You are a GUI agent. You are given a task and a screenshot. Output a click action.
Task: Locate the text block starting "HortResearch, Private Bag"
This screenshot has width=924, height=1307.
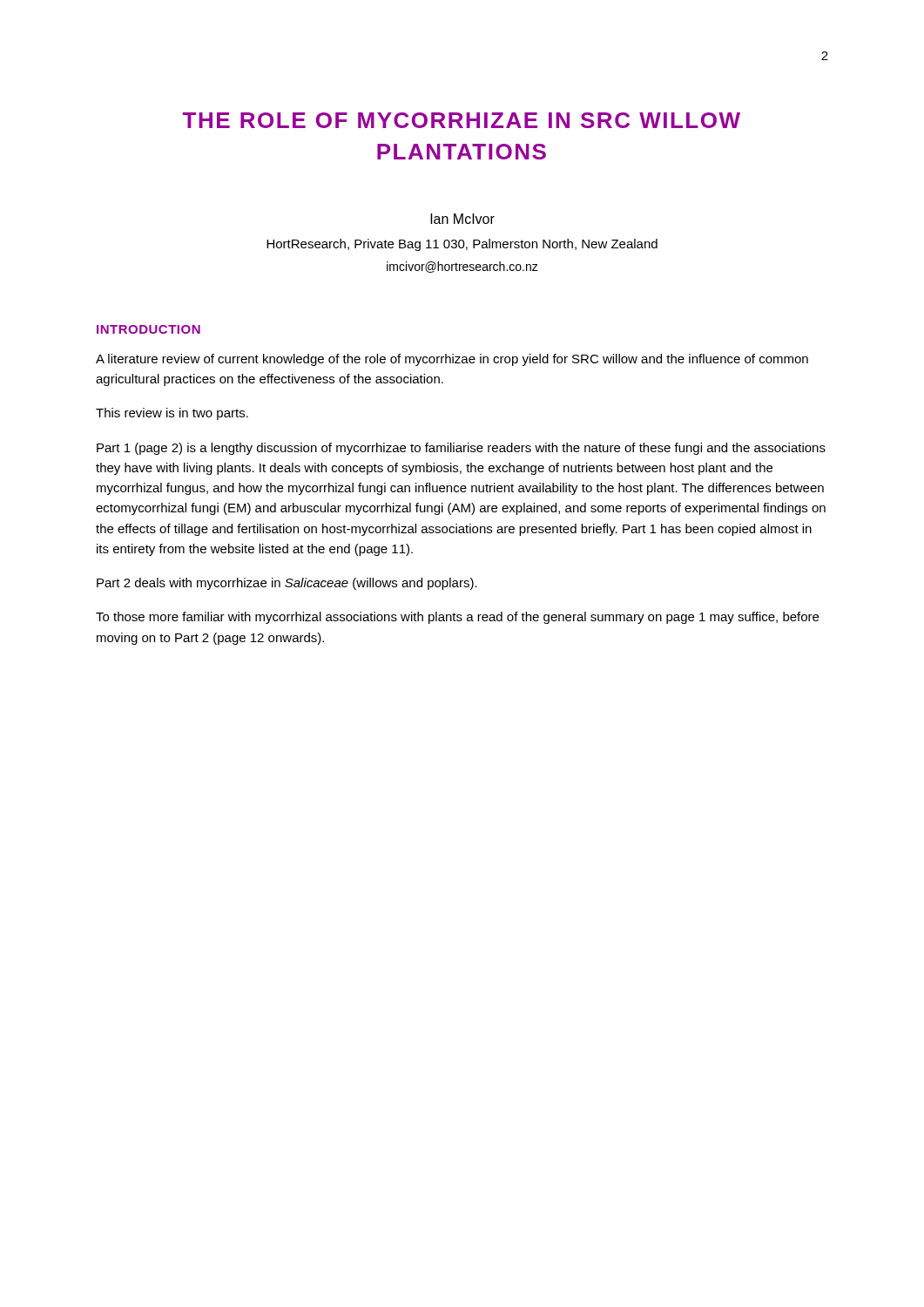462,243
